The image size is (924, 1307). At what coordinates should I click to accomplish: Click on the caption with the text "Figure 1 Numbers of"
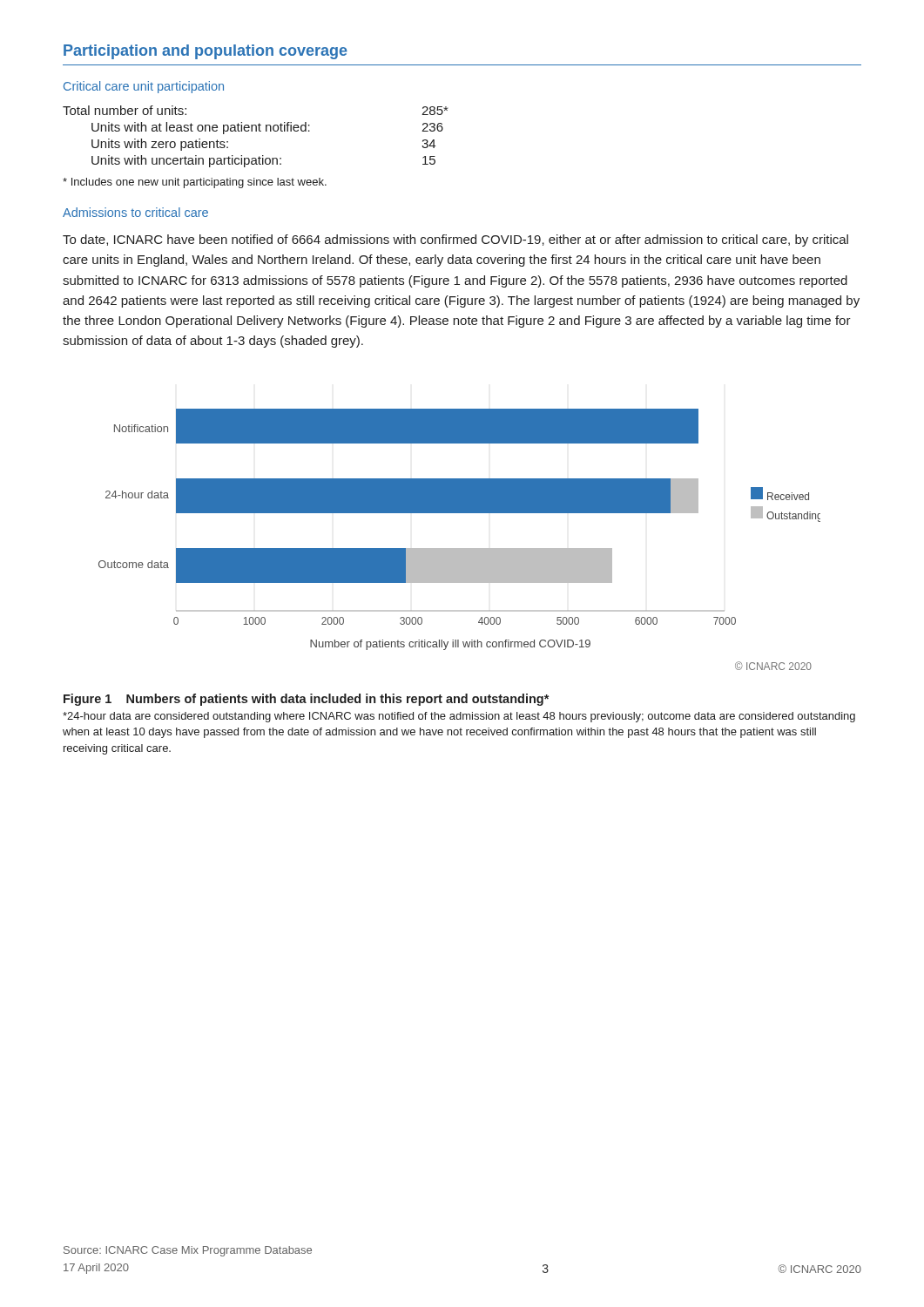[462, 724]
